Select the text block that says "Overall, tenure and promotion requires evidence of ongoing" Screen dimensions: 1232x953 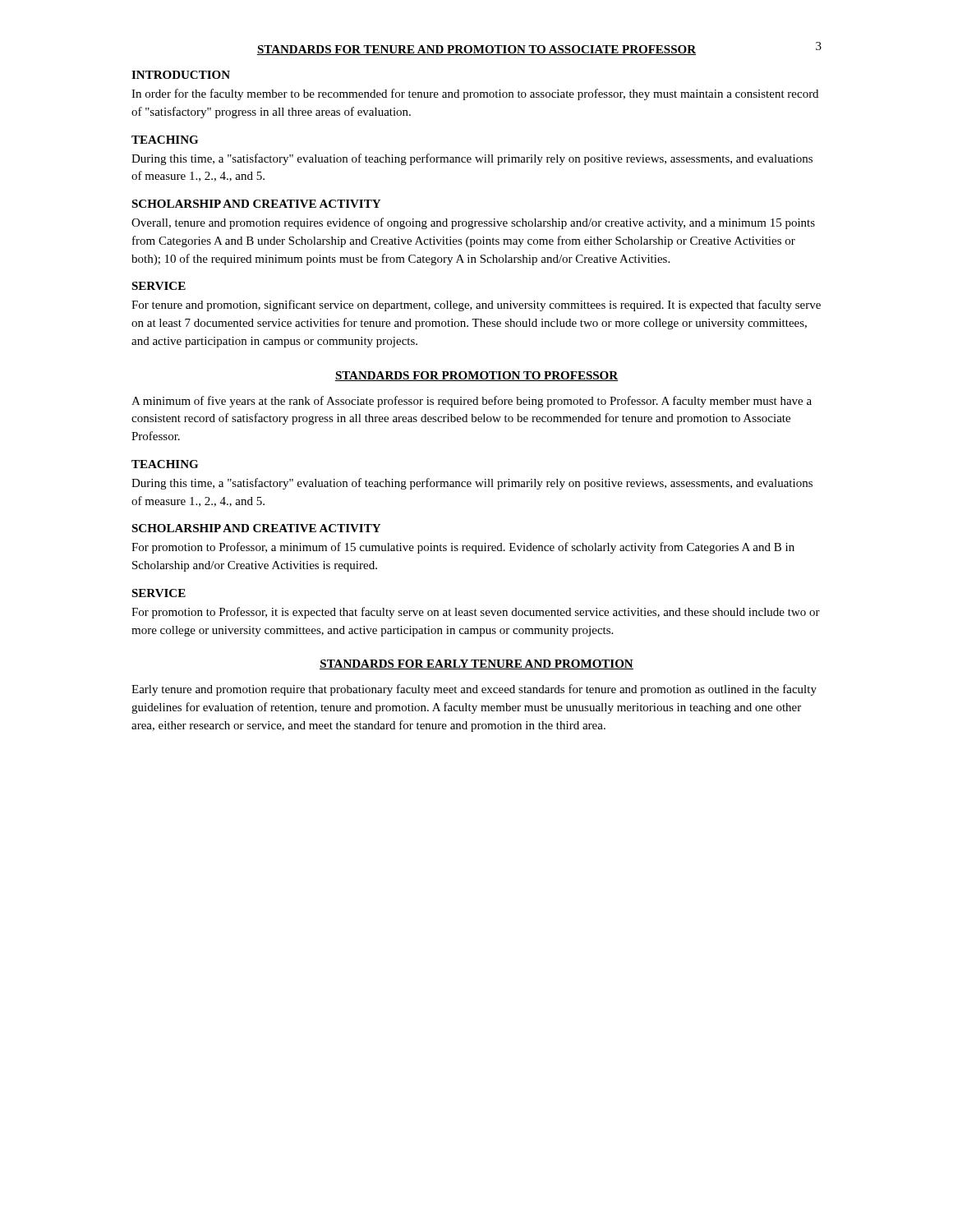(473, 240)
